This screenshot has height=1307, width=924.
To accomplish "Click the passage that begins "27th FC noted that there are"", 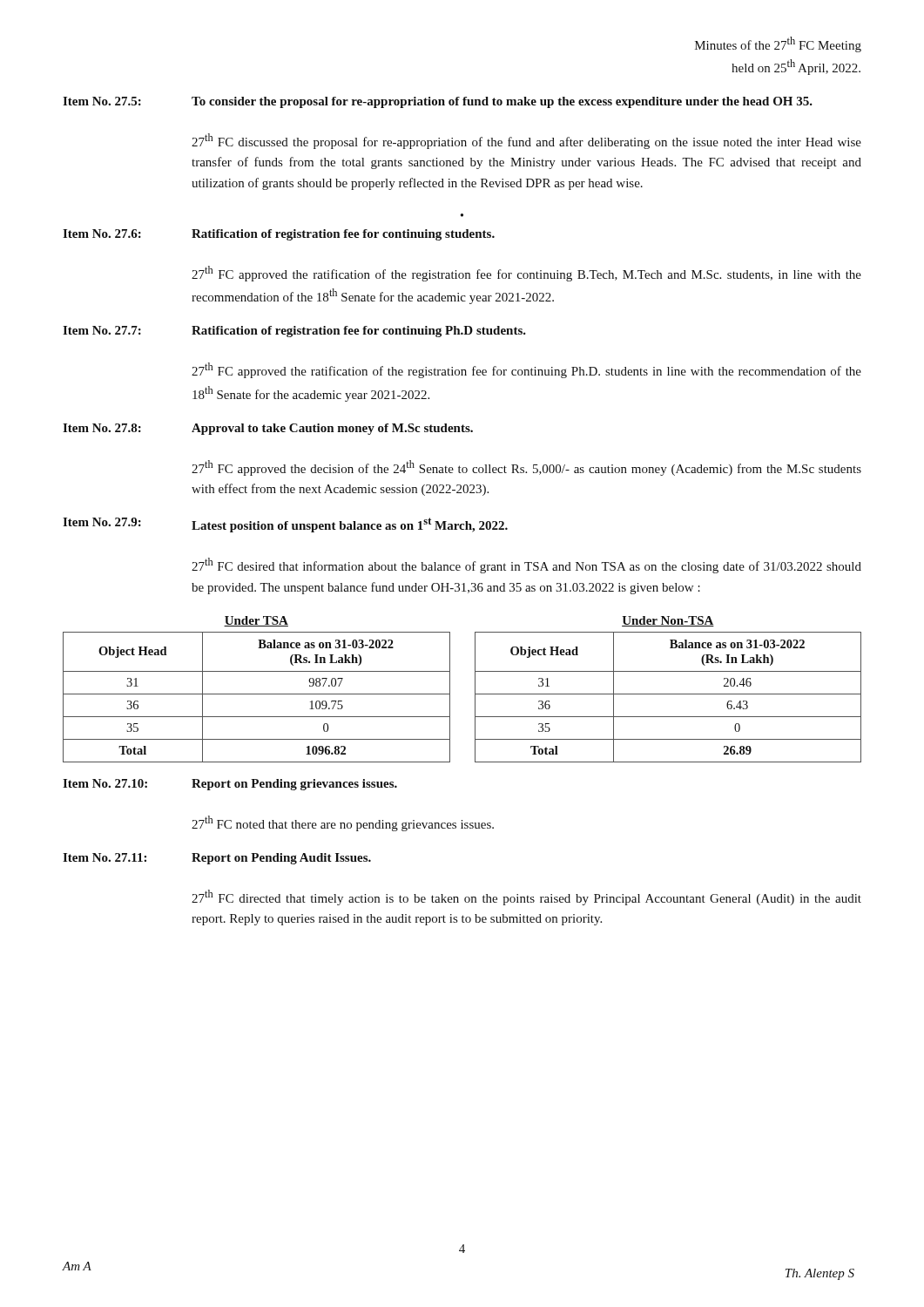I will (x=343, y=823).
